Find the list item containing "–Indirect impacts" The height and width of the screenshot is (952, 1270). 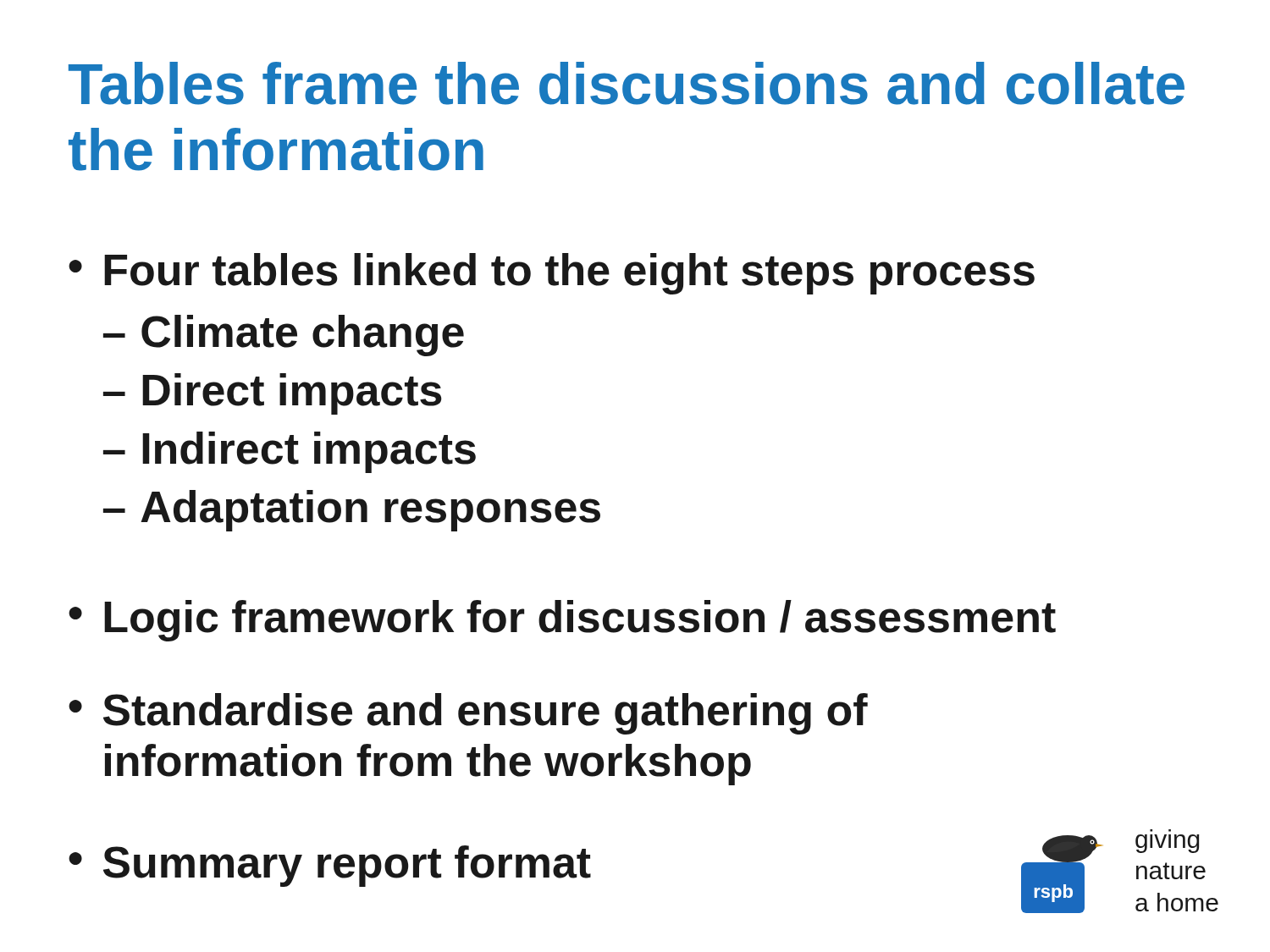pyautogui.click(x=290, y=449)
